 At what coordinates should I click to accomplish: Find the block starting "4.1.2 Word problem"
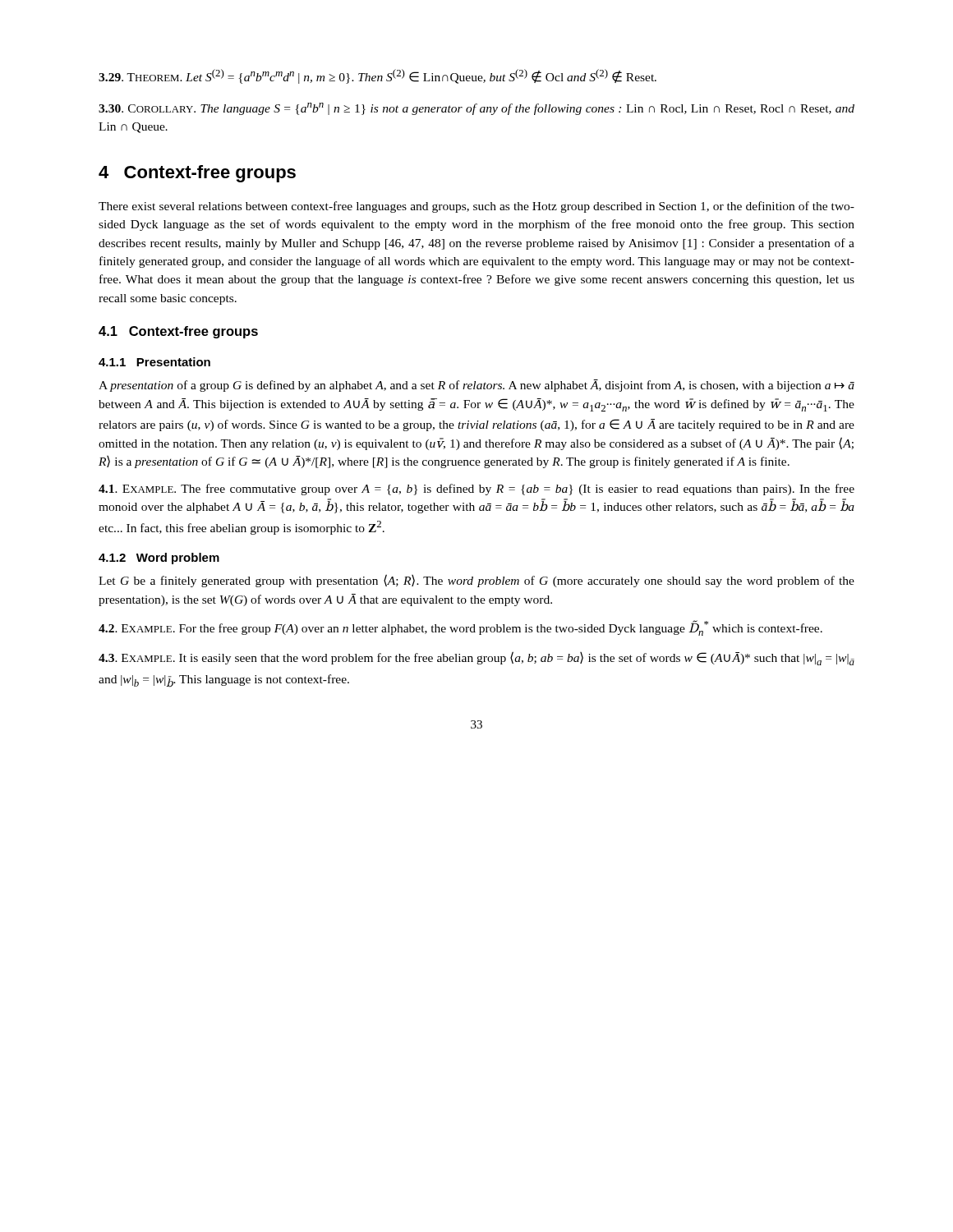pyautogui.click(x=159, y=559)
